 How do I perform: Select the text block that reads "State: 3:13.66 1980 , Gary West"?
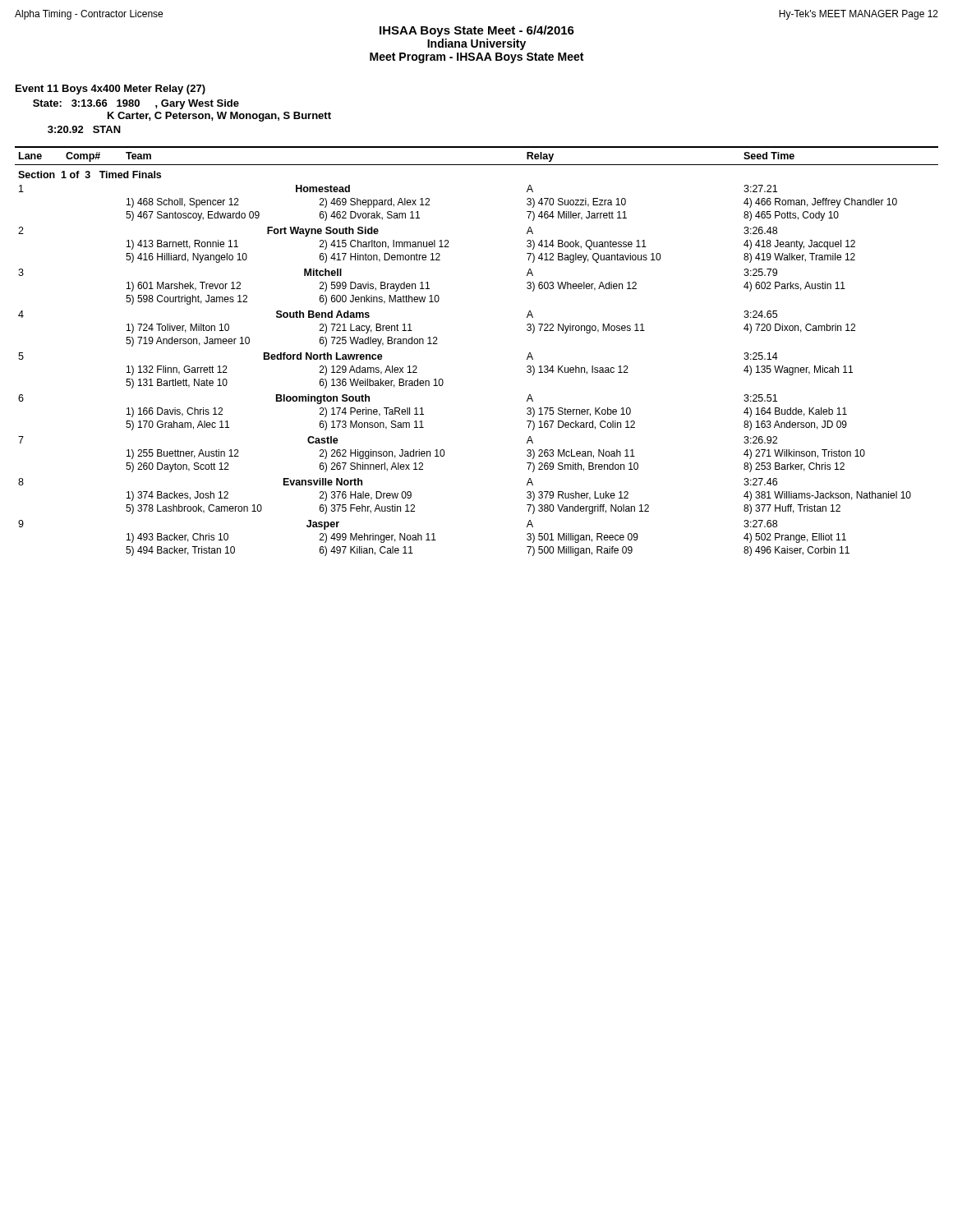(173, 109)
